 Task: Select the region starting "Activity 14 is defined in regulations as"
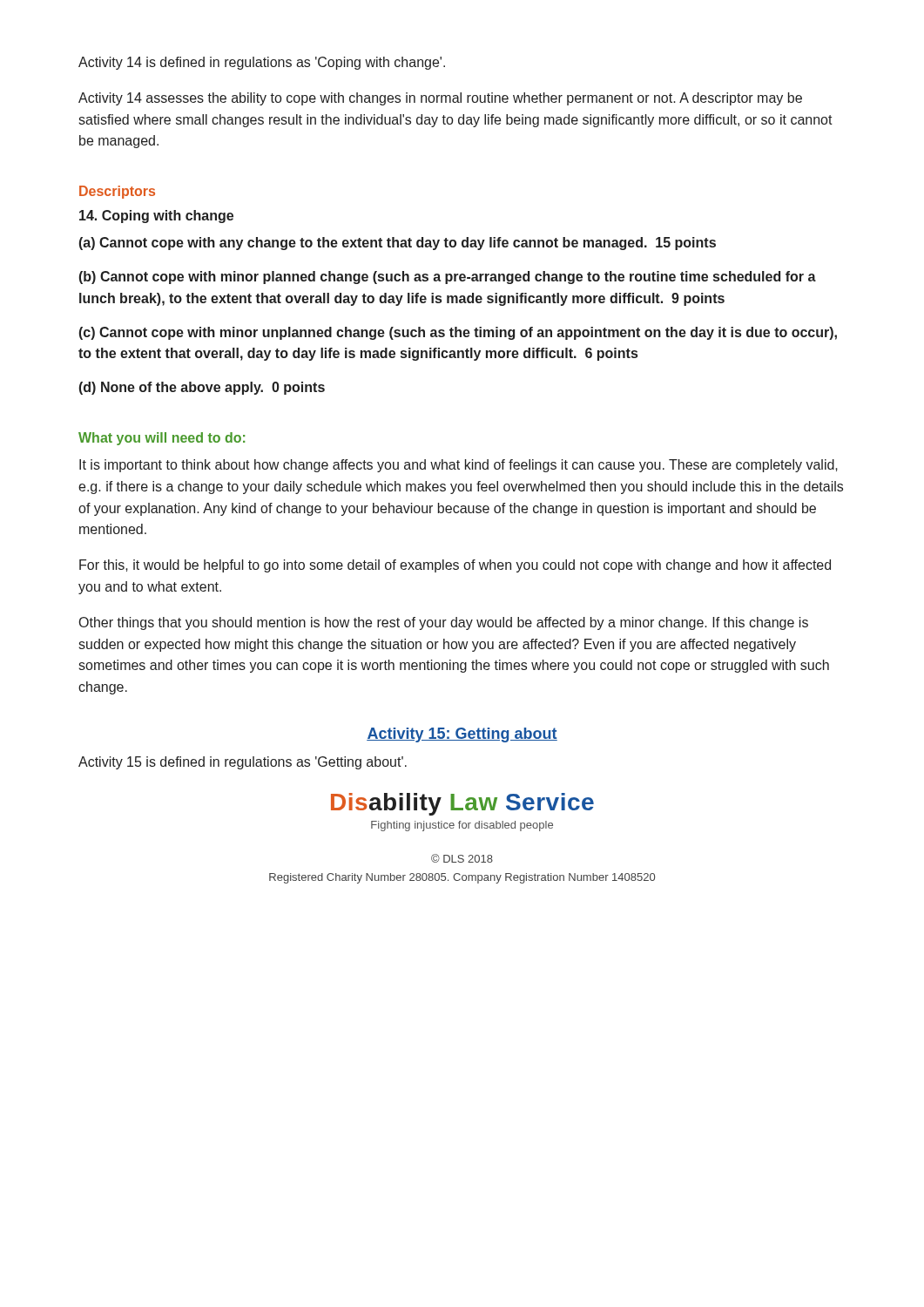click(262, 62)
